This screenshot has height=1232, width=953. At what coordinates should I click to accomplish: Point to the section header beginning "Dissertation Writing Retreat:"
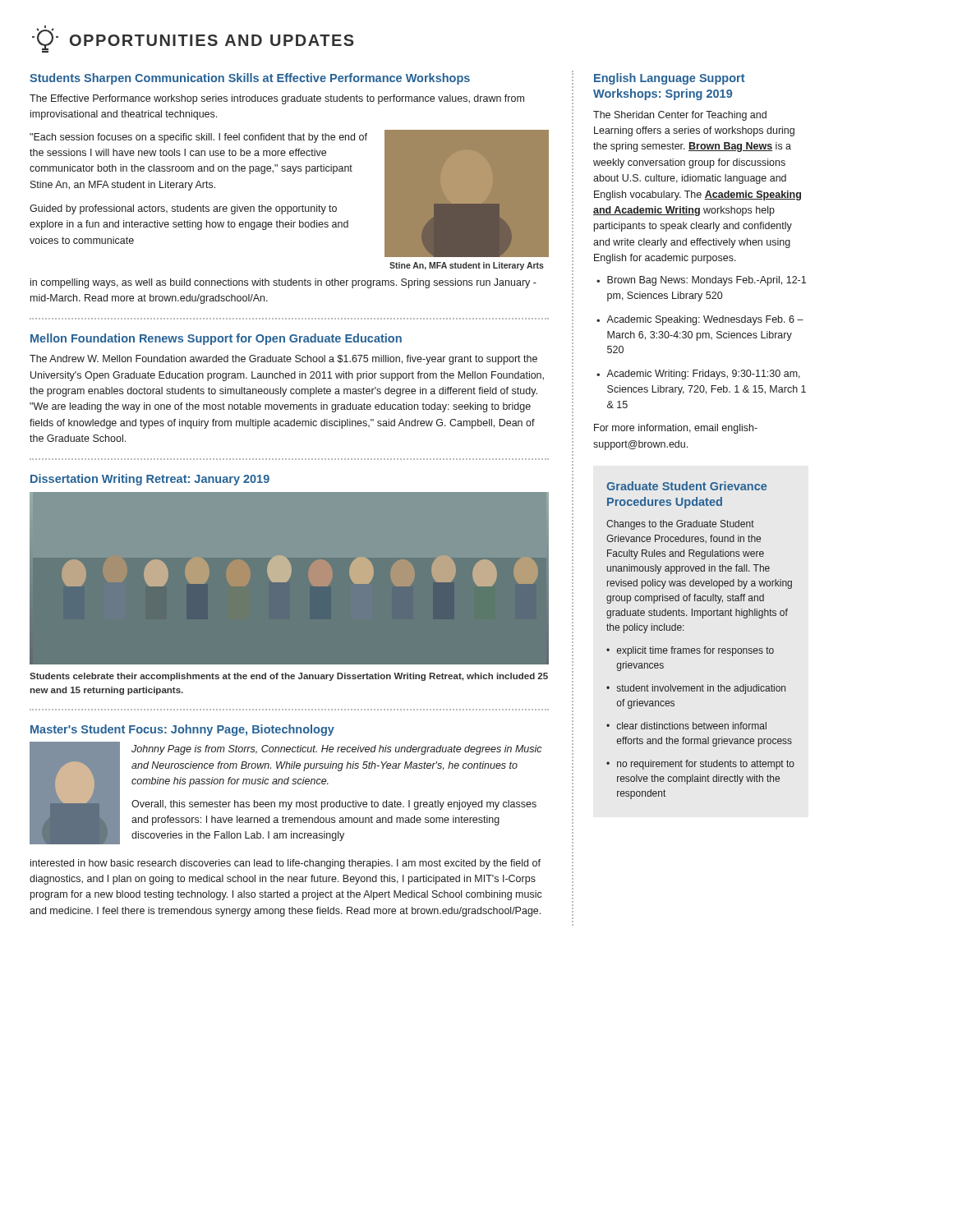pos(289,480)
